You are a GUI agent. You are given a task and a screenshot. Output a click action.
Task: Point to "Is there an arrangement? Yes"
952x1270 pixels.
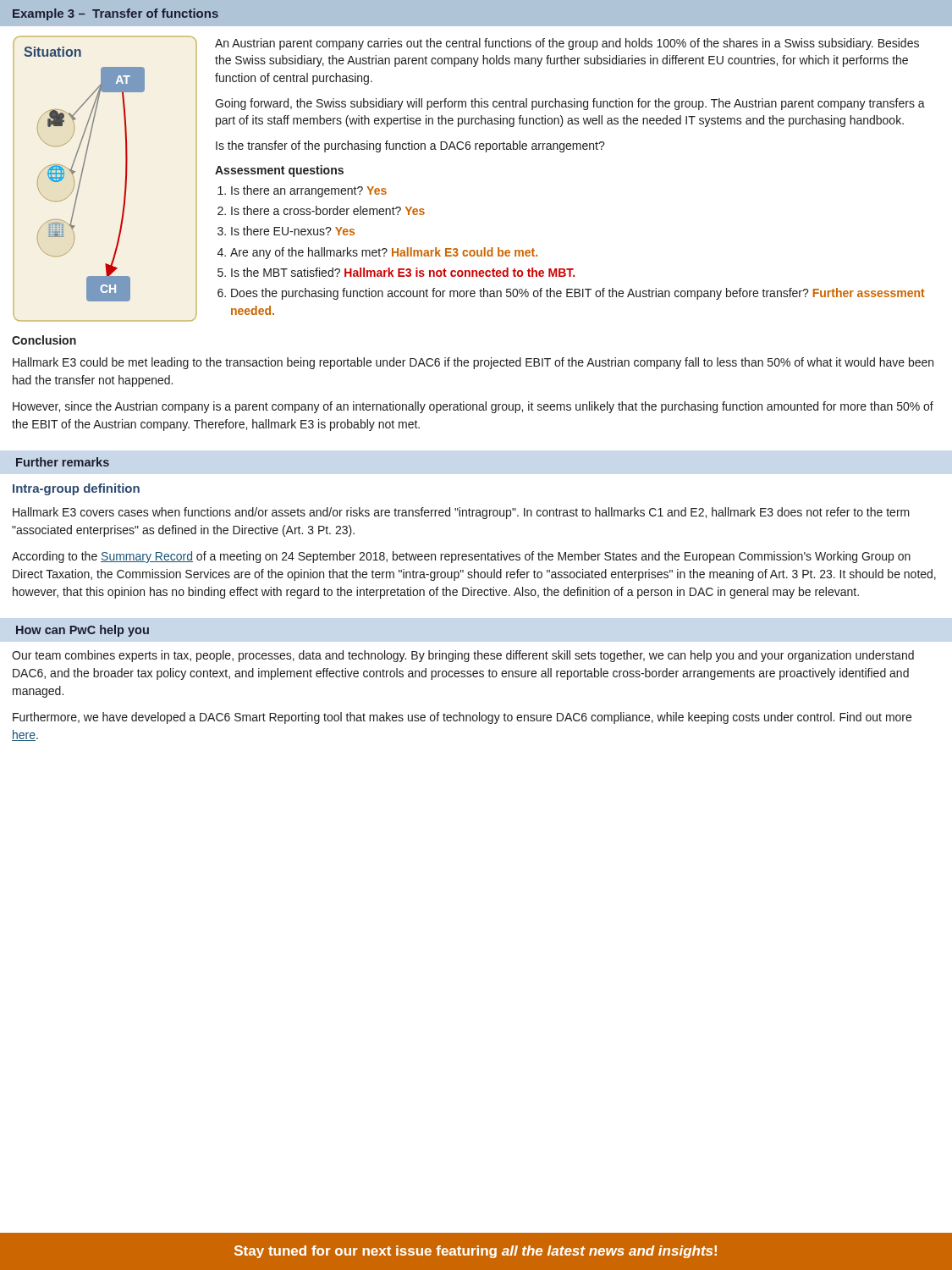click(x=309, y=190)
